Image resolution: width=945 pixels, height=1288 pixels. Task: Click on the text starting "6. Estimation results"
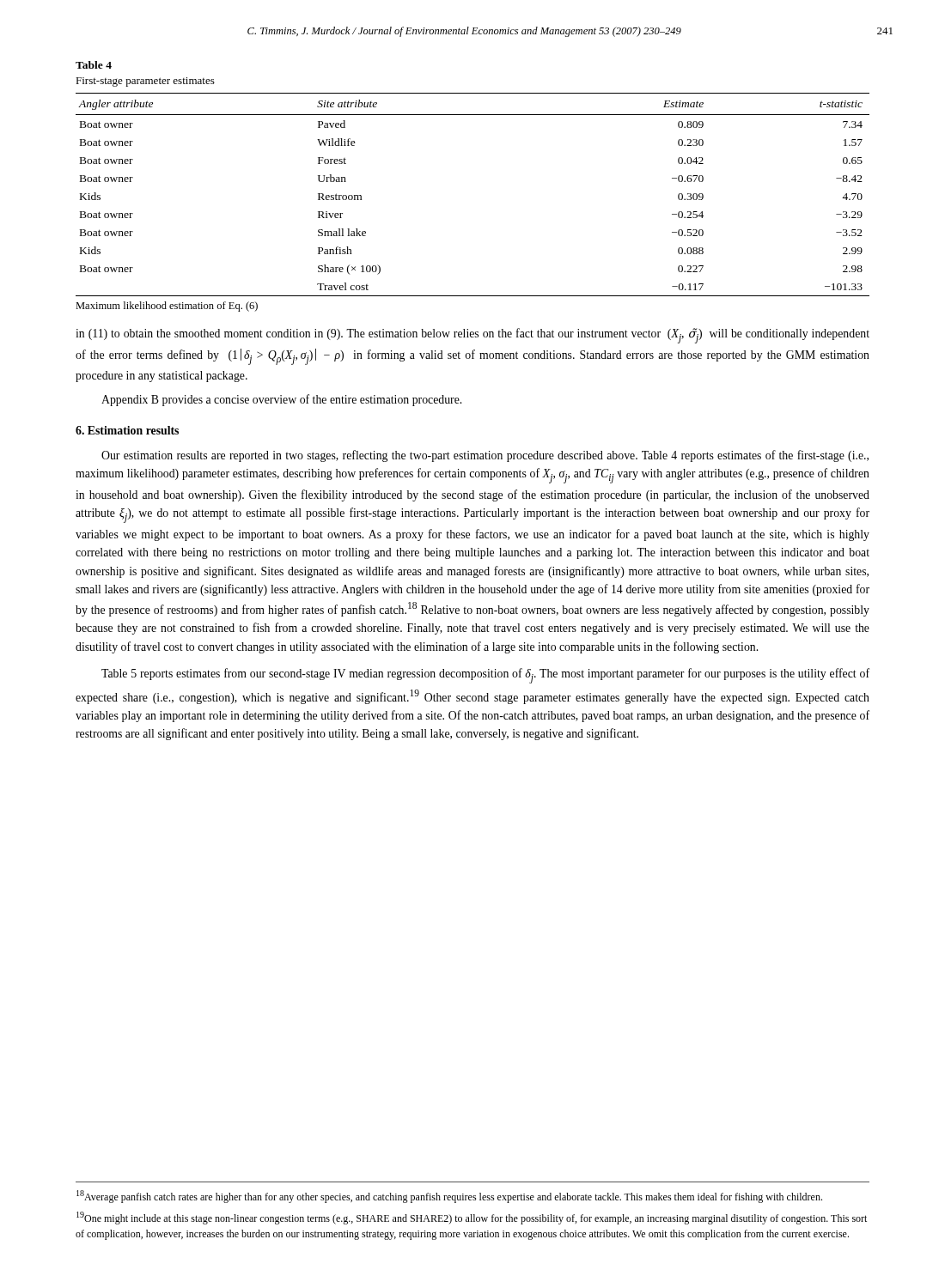127,430
